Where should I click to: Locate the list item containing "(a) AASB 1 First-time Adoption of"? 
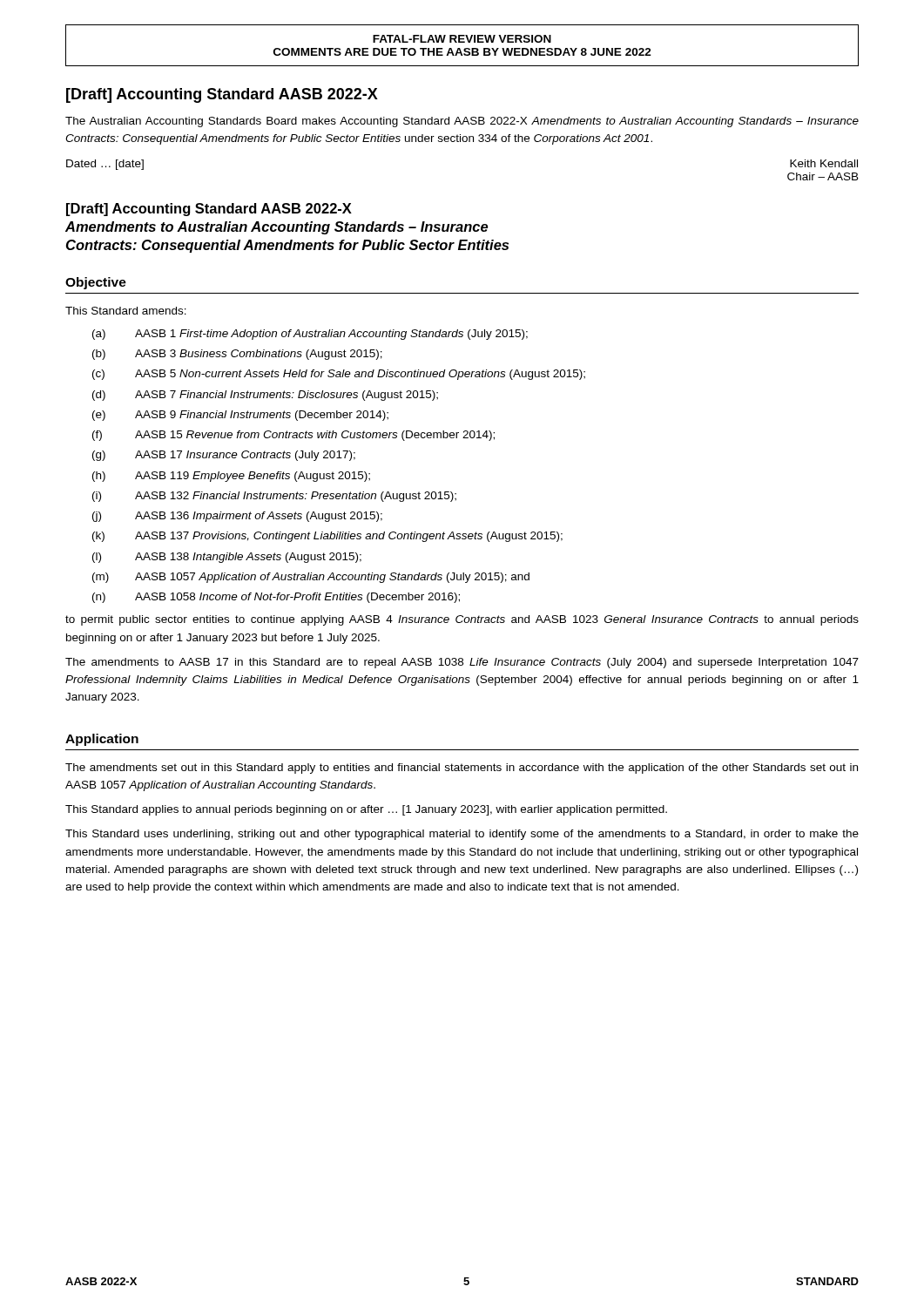(x=462, y=334)
